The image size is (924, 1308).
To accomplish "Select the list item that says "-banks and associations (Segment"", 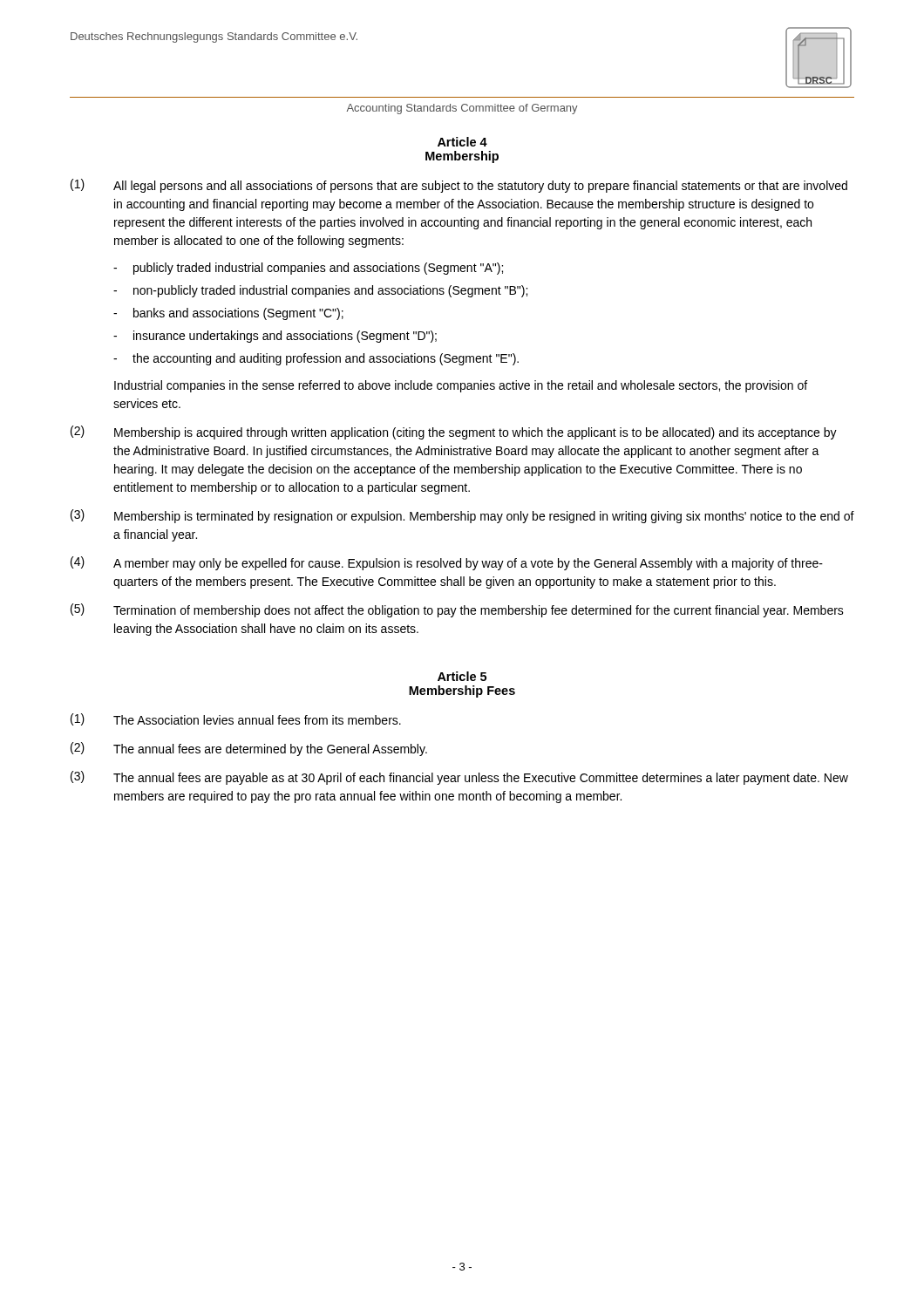I will tap(229, 314).
